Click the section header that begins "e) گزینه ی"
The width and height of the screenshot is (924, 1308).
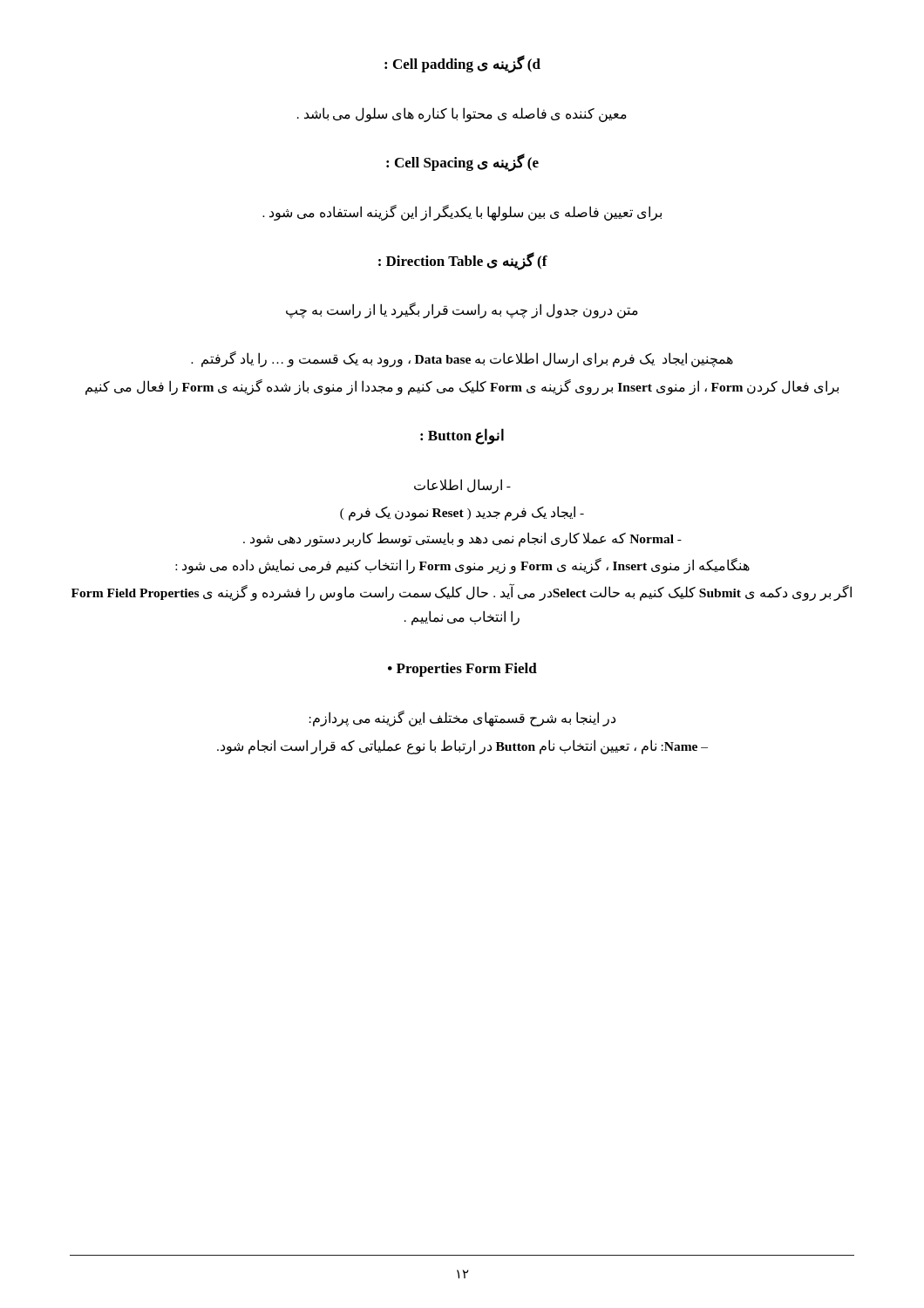click(462, 163)
